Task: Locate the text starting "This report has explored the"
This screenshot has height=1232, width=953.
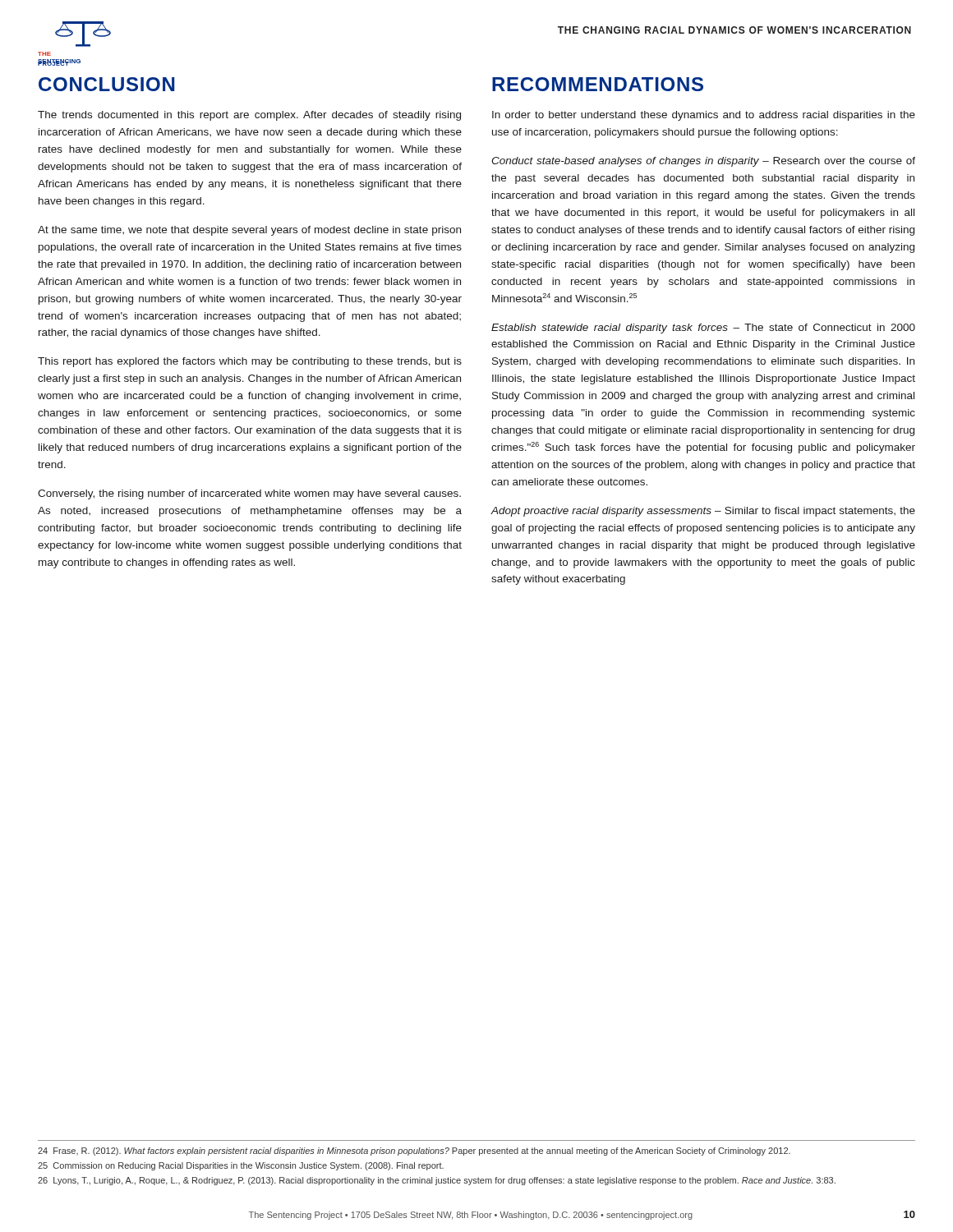Action: coord(250,414)
